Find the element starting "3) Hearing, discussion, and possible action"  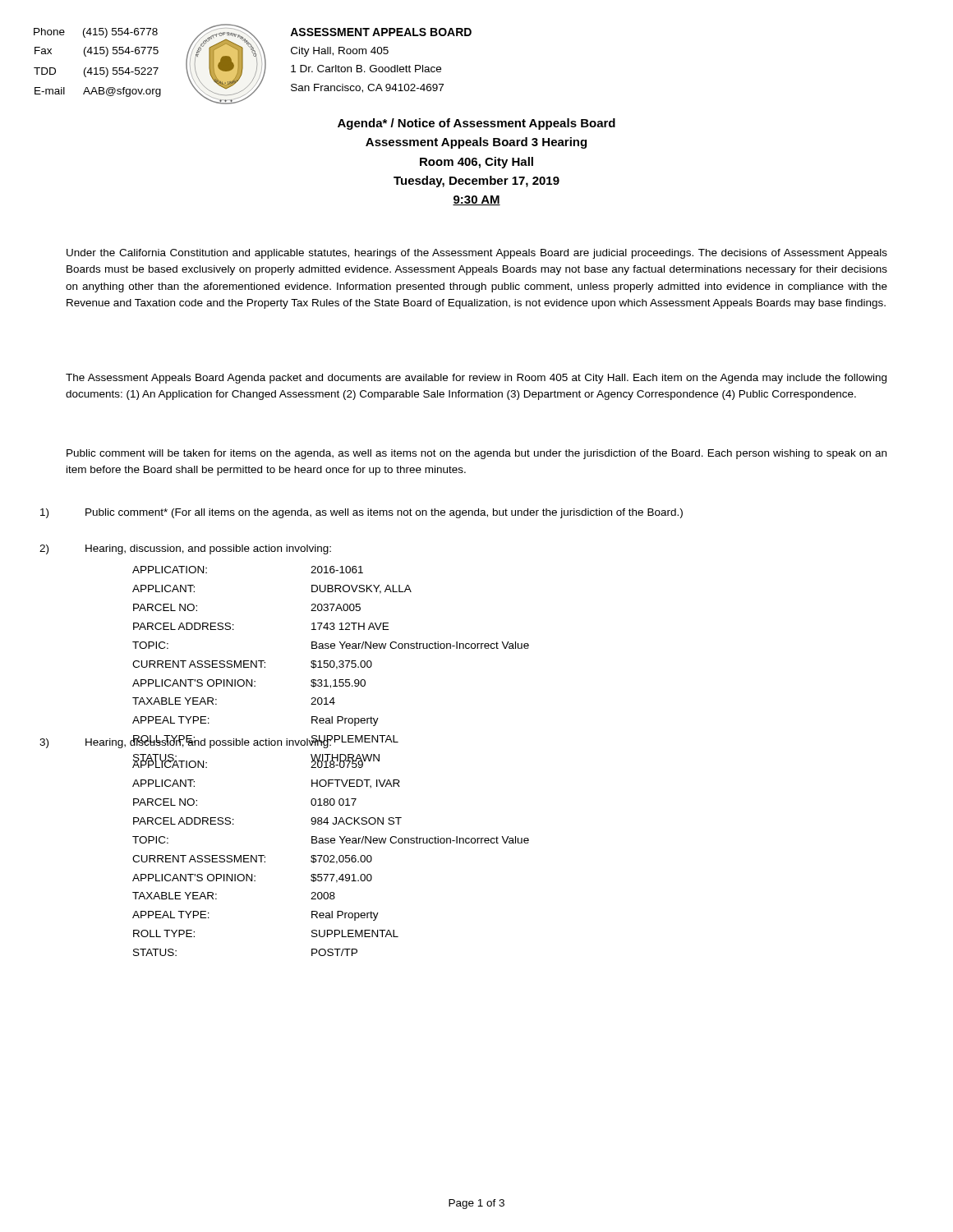pos(219,742)
